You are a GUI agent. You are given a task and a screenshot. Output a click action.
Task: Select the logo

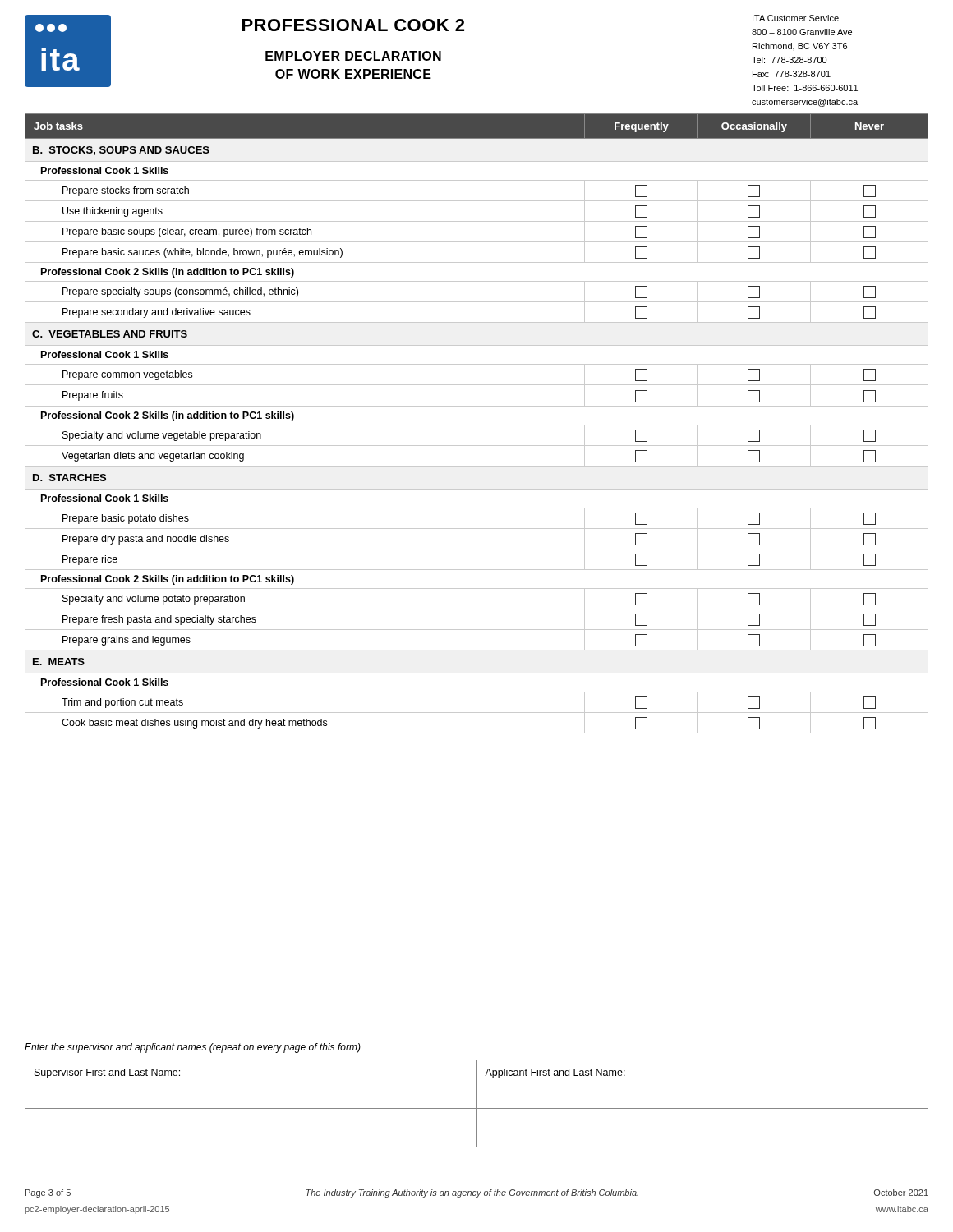[x=68, y=51]
